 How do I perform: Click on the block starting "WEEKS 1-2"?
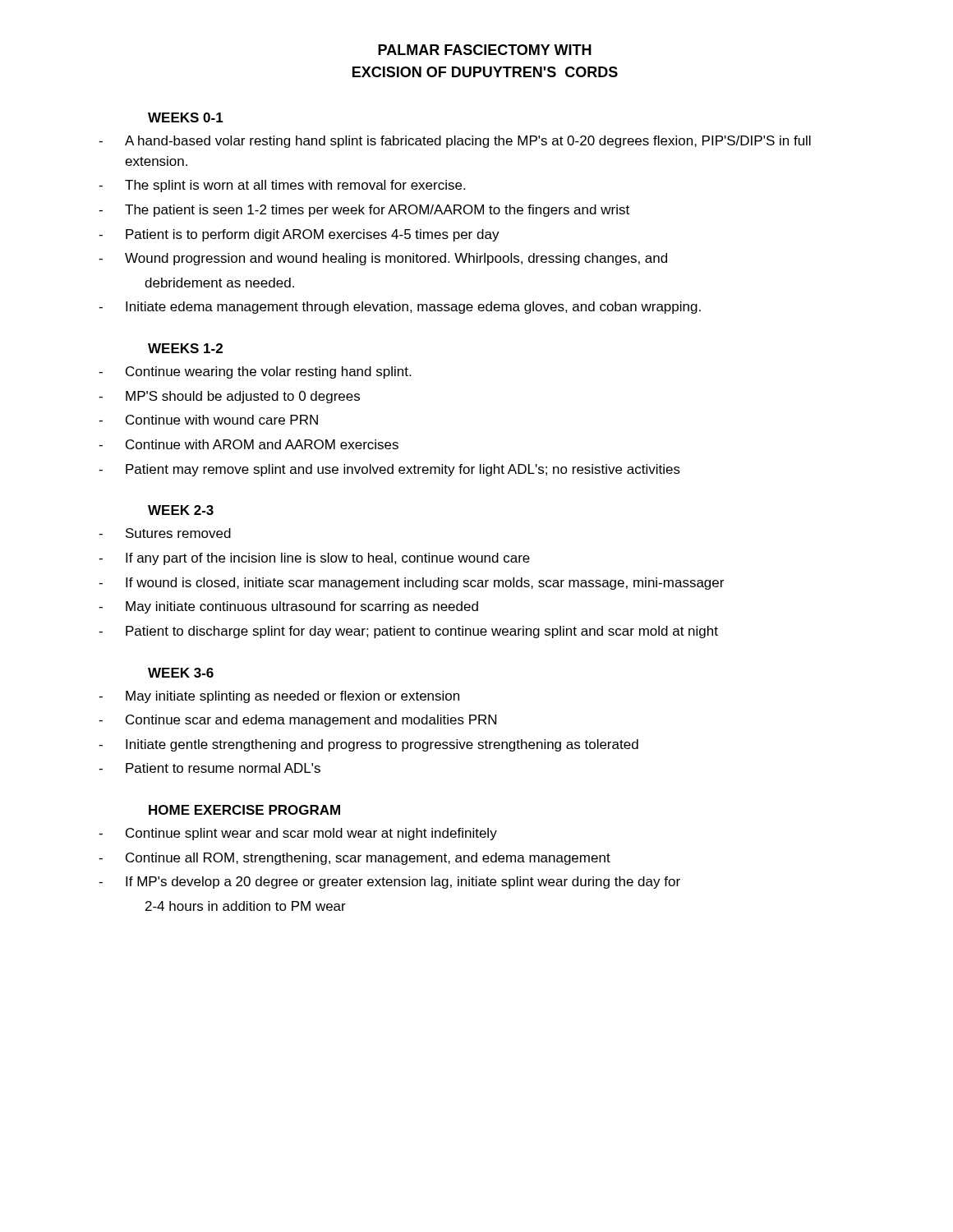pos(186,349)
